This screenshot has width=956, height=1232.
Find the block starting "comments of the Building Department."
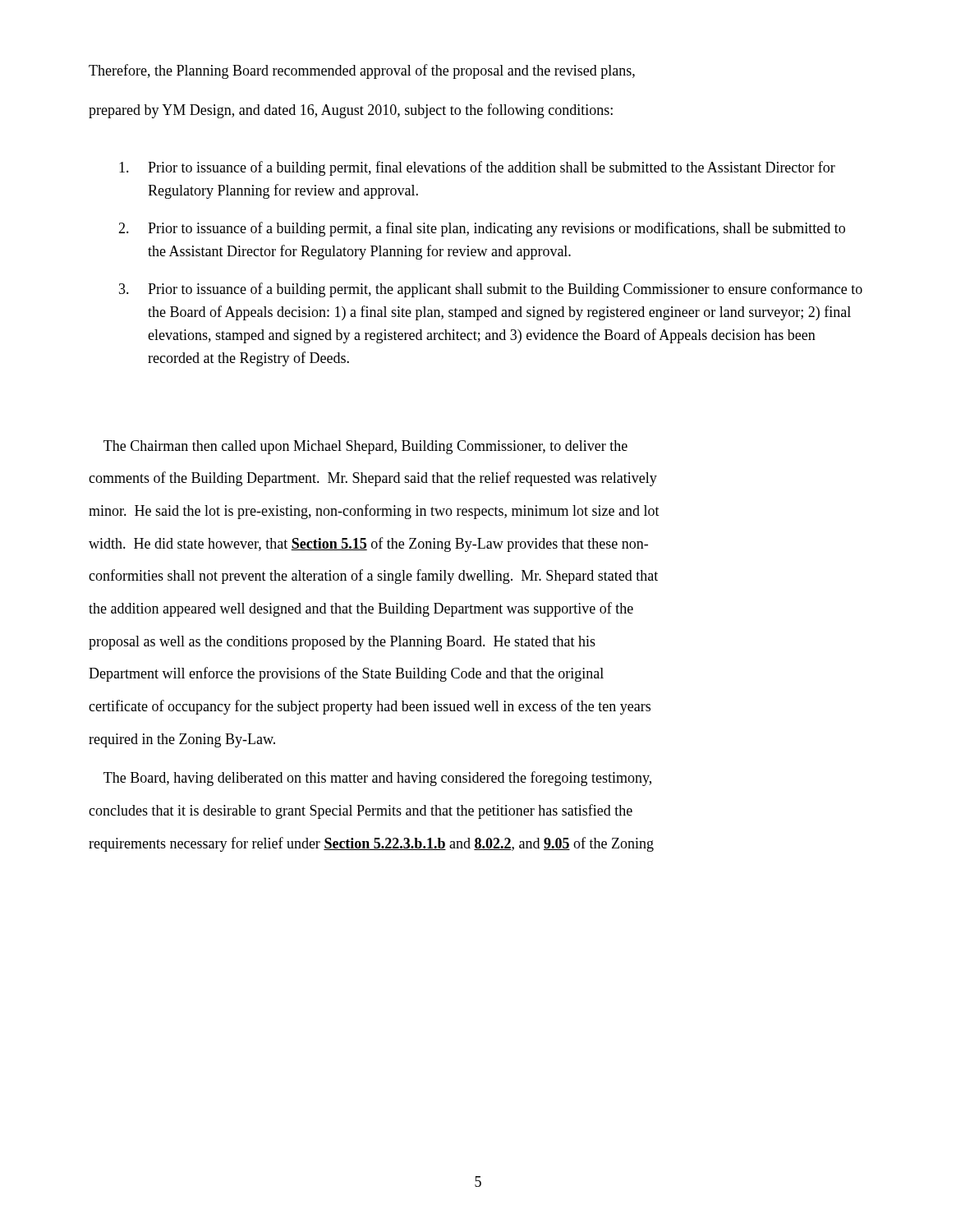373,478
